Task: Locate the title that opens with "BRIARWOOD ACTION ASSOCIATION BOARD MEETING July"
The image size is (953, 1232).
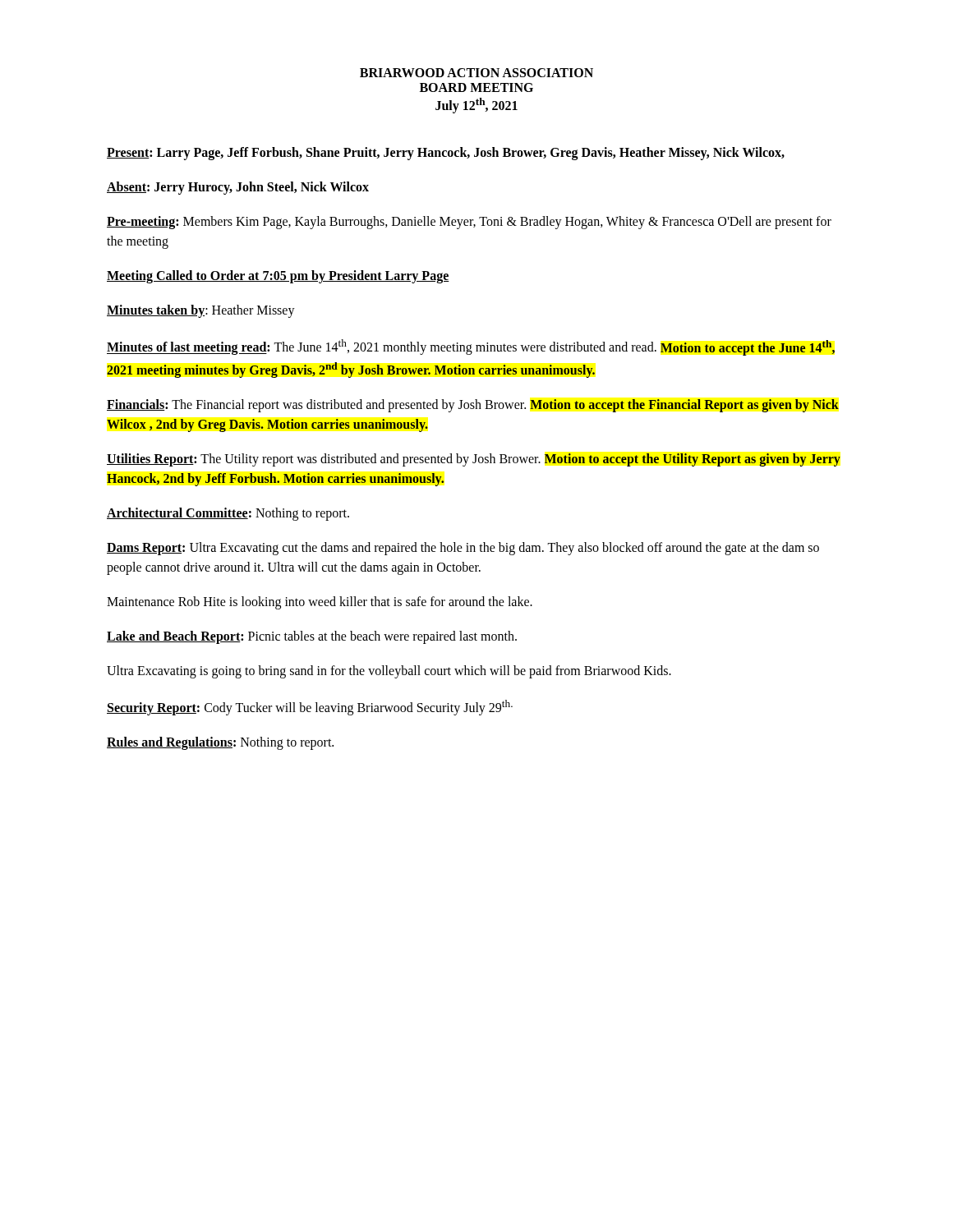Action: click(476, 90)
